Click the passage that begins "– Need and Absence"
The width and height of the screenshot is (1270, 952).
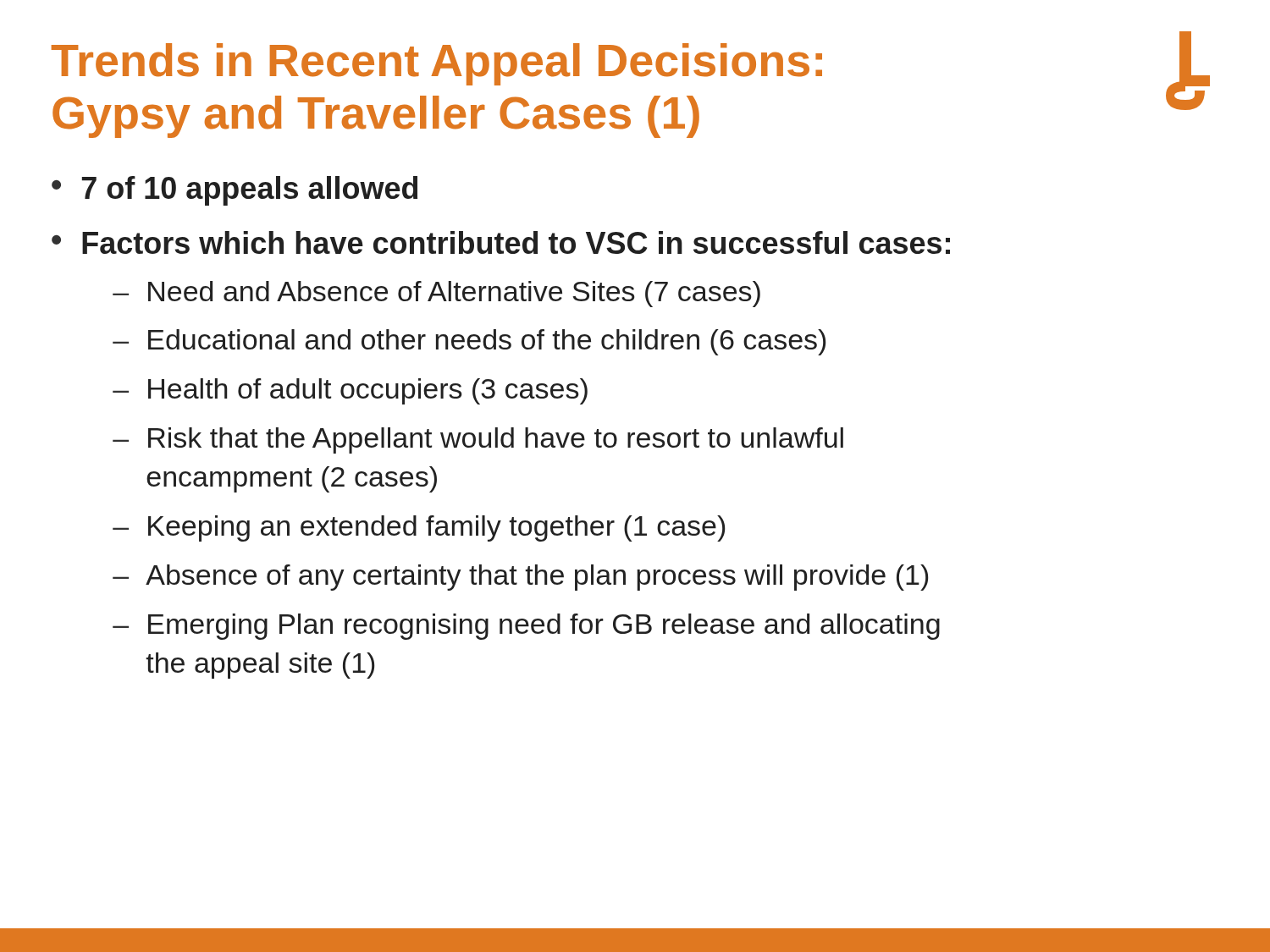(437, 292)
